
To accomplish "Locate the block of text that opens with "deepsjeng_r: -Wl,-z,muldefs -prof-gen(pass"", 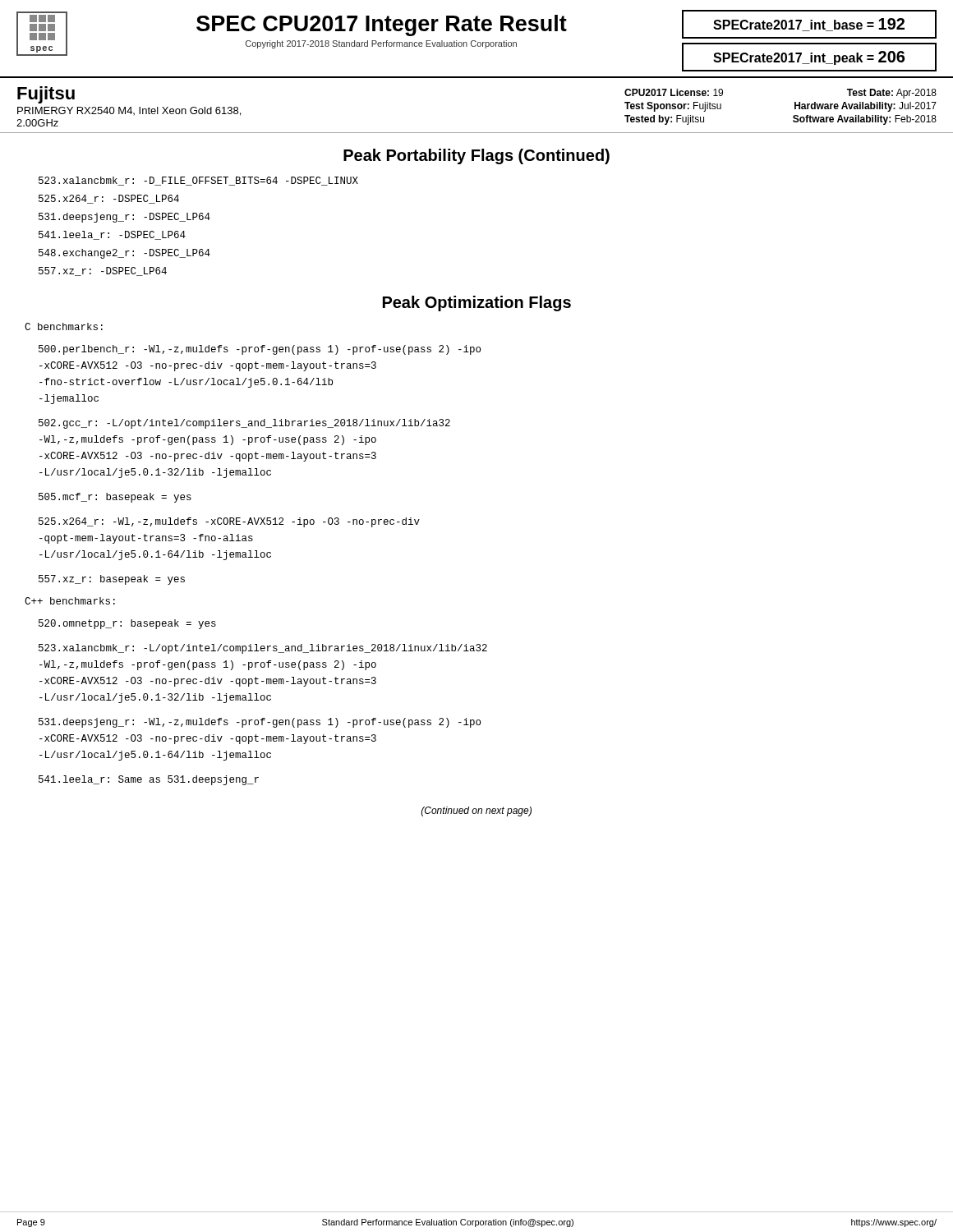I will 260,739.
